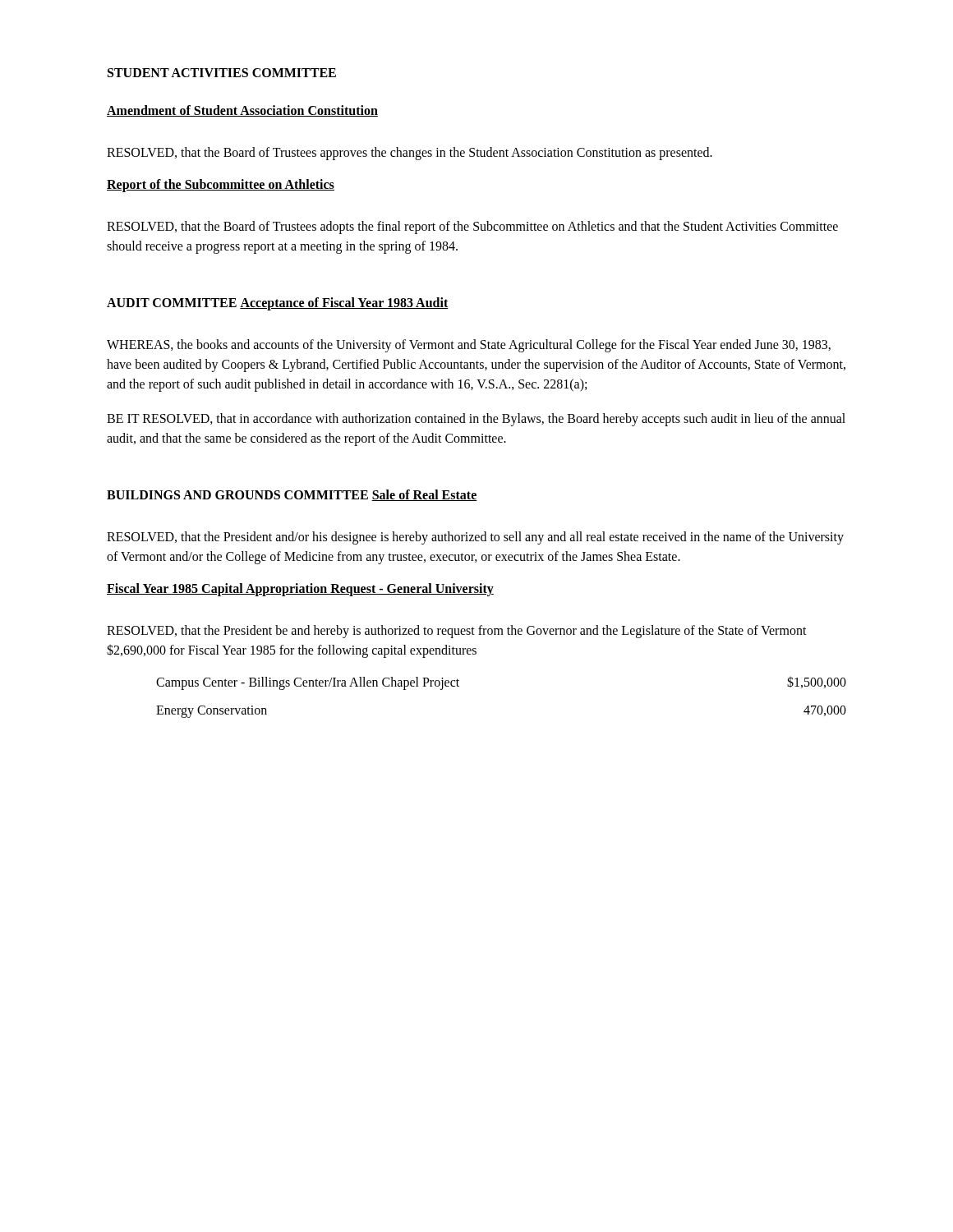Screen dimensions: 1232x953
Task: Click where it says "Report of the Subcommittee on Athletics"
Action: (x=221, y=185)
